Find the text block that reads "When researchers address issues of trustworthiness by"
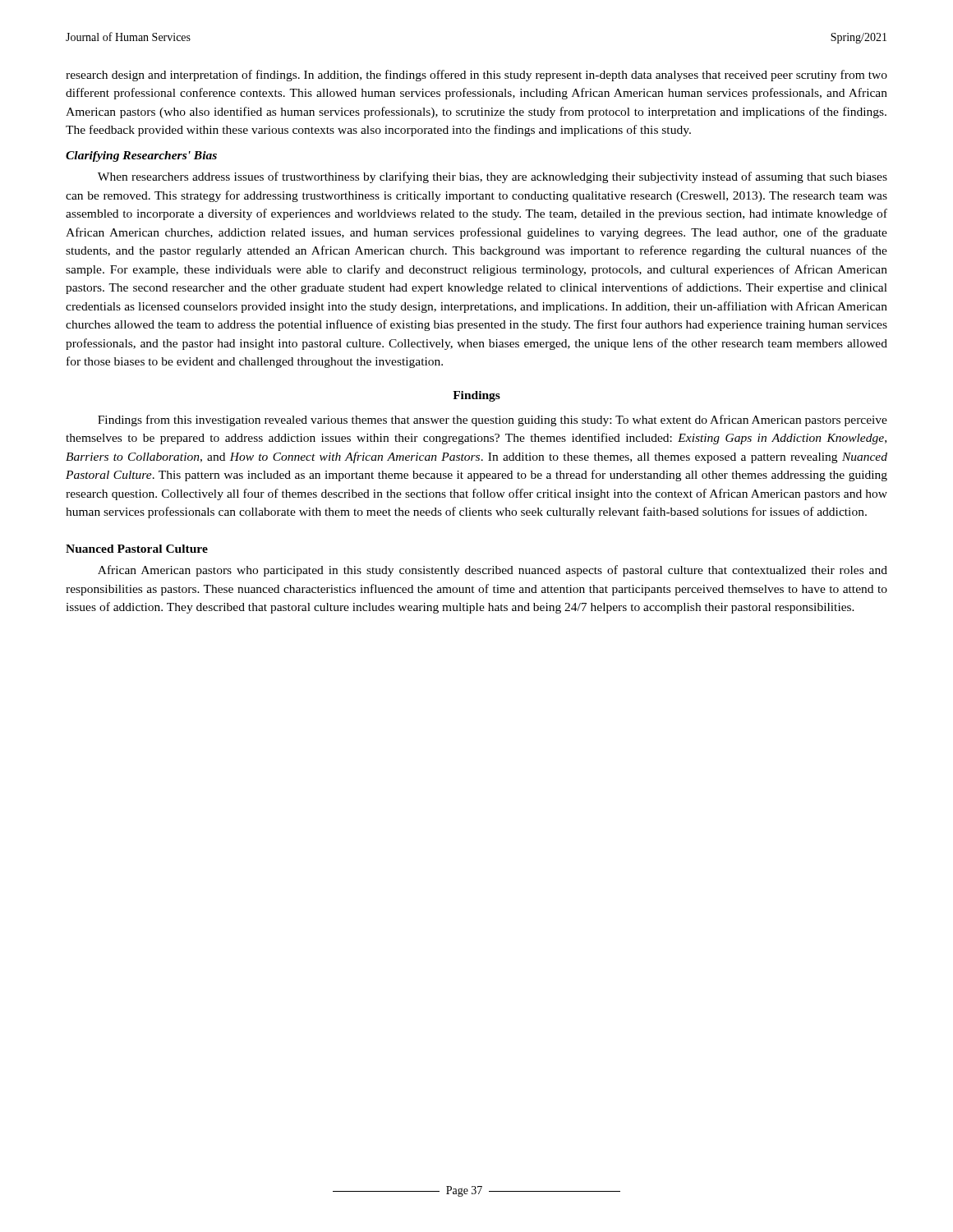The height and width of the screenshot is (1232, 953). [x=476, y=269]
